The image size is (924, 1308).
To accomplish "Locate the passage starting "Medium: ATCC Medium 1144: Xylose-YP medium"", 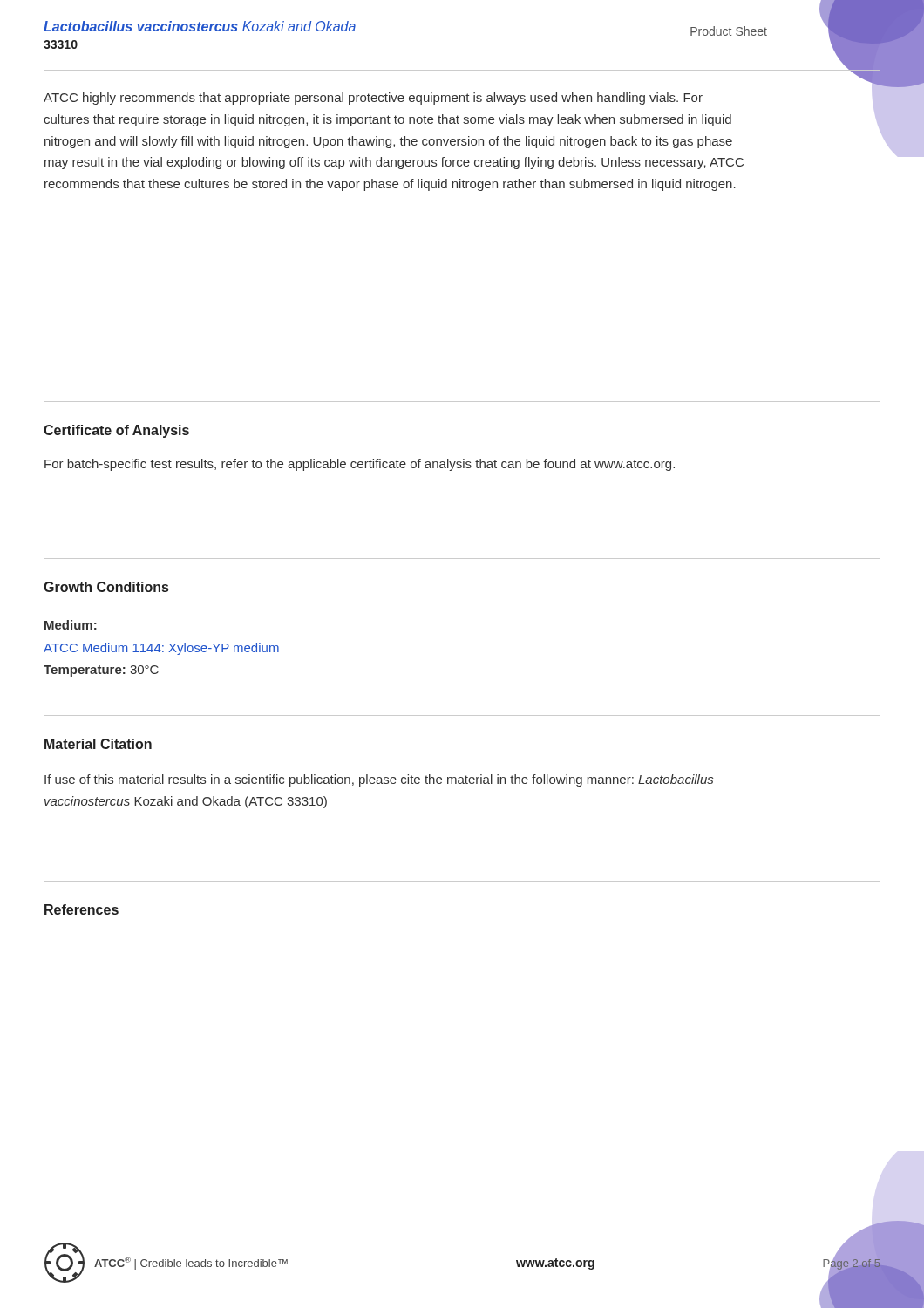I will [x=161, y=647].
